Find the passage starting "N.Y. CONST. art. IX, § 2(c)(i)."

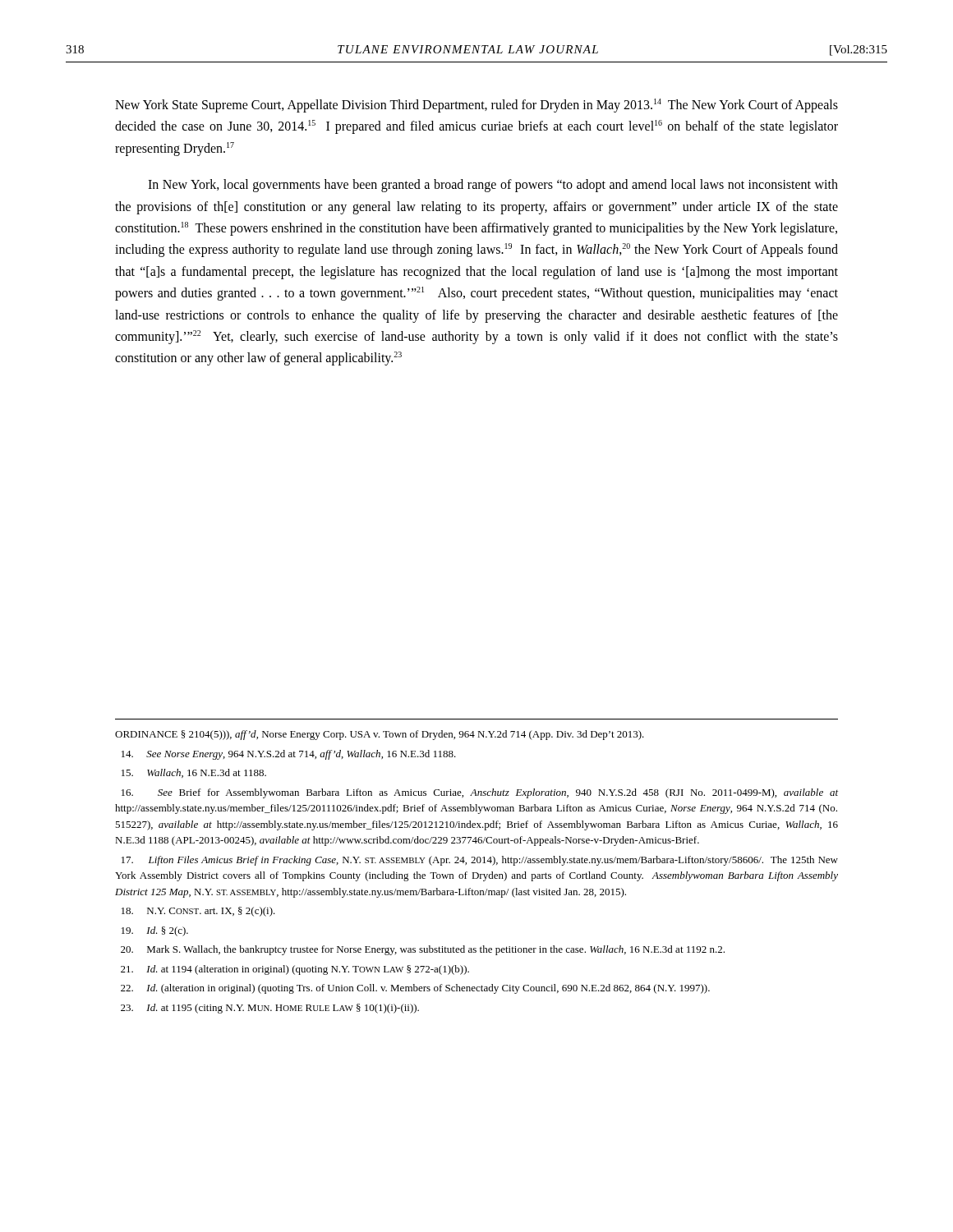pyautogui.click(x=195, y=911)
